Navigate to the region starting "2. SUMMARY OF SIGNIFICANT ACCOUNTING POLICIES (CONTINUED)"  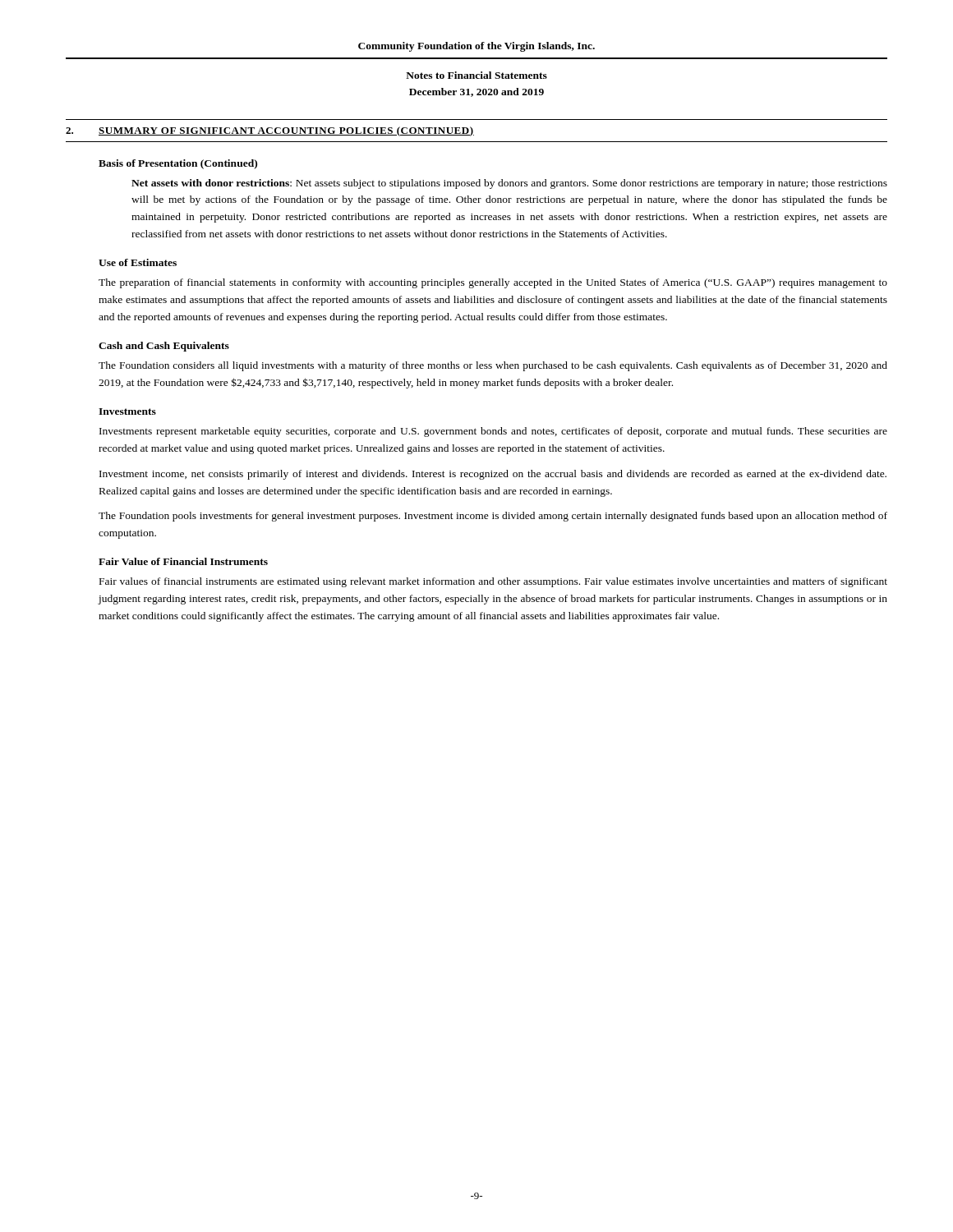(x=270, y=130)
